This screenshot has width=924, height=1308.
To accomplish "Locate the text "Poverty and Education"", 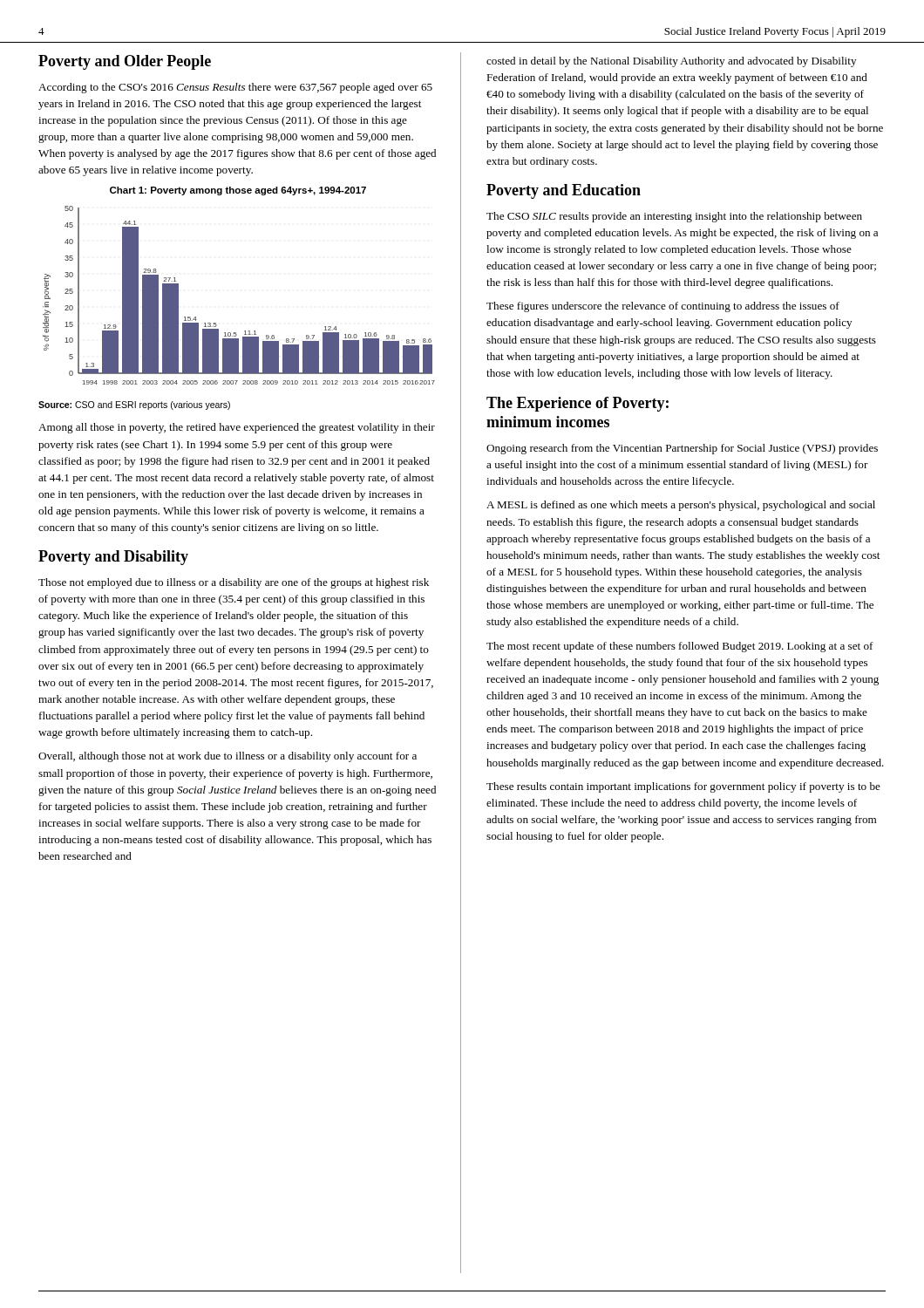I will tap(564, 191).
